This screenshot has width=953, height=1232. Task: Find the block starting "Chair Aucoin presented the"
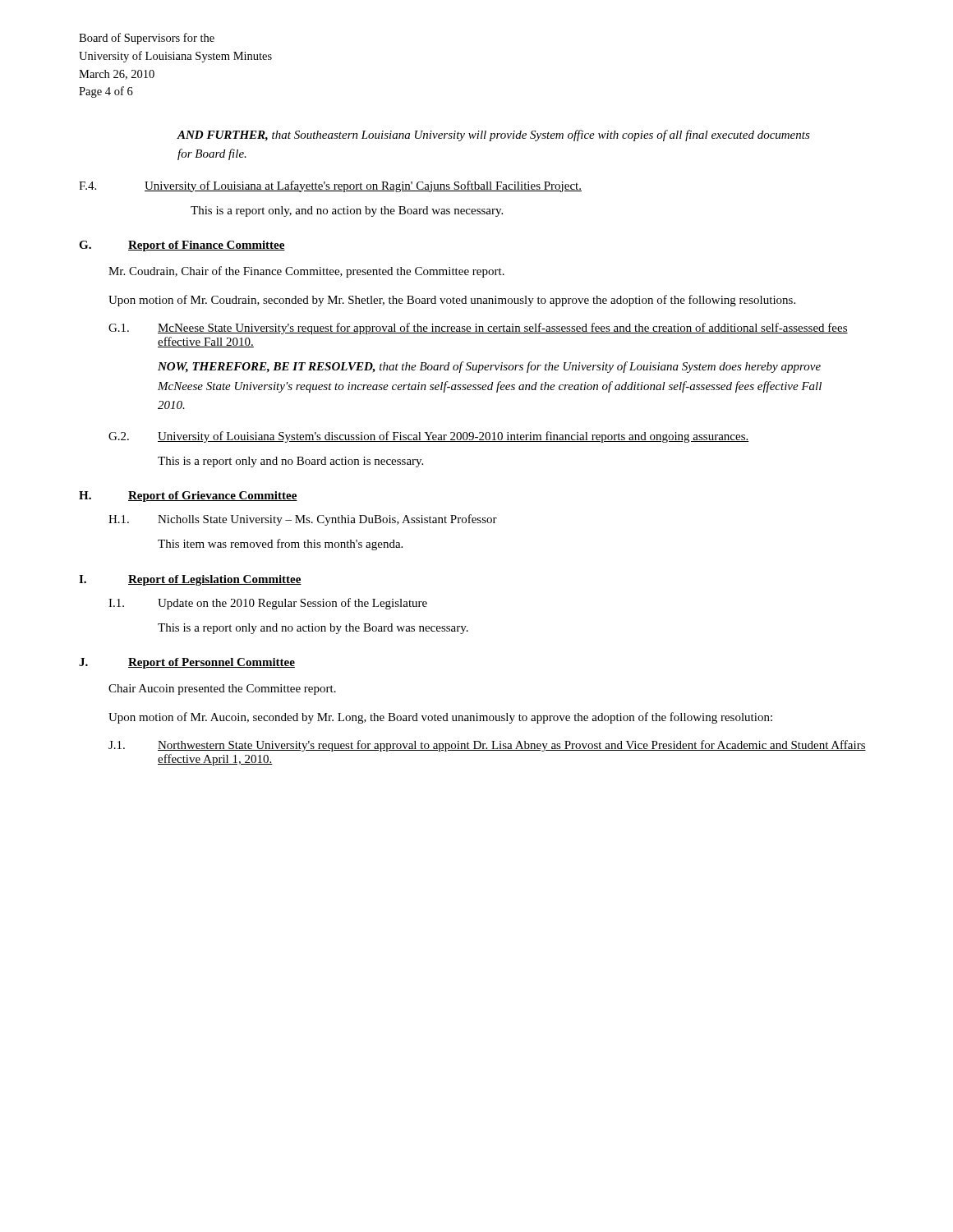tap(222, 690)
